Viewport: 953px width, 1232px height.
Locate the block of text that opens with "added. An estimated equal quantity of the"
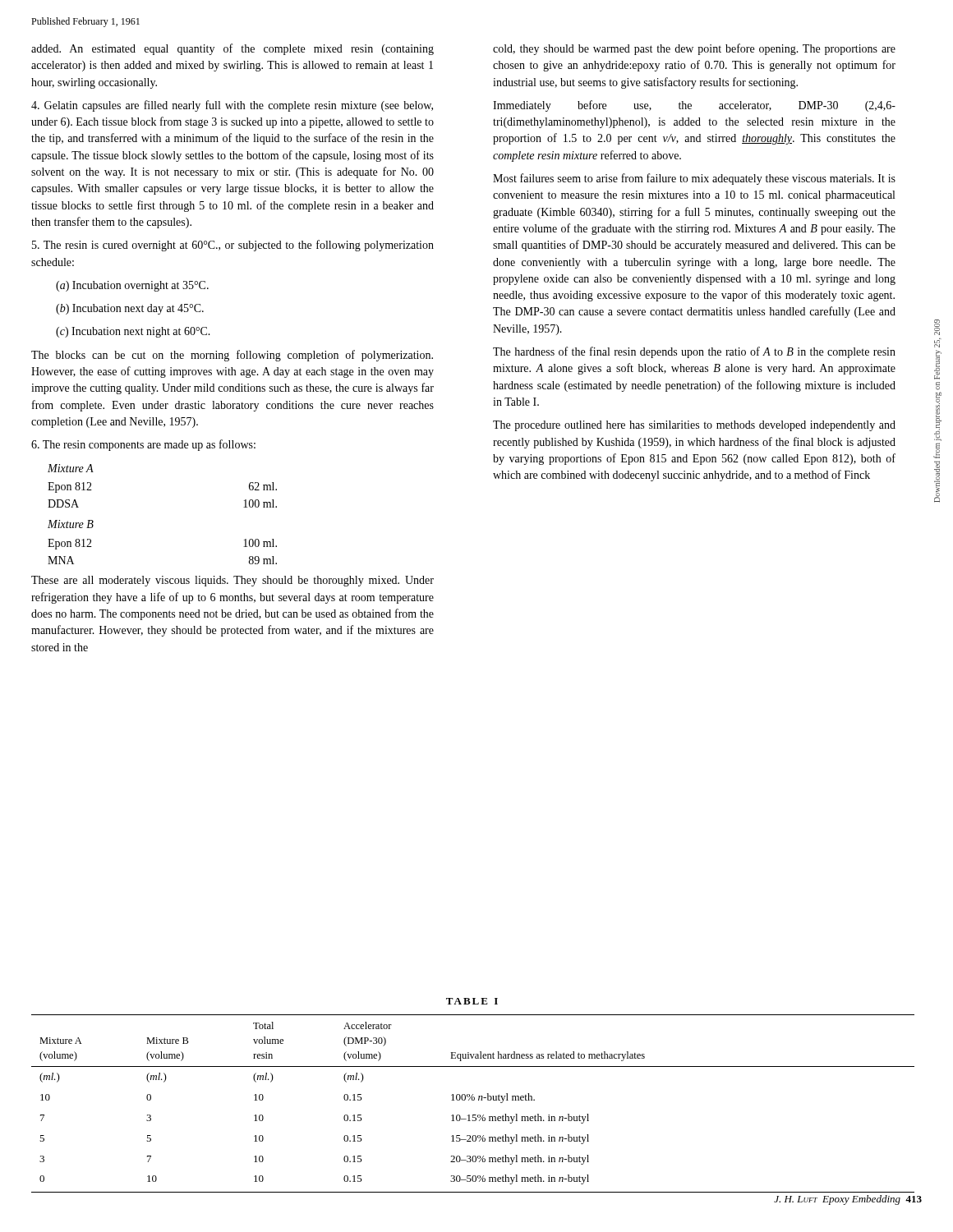(233, 66)
